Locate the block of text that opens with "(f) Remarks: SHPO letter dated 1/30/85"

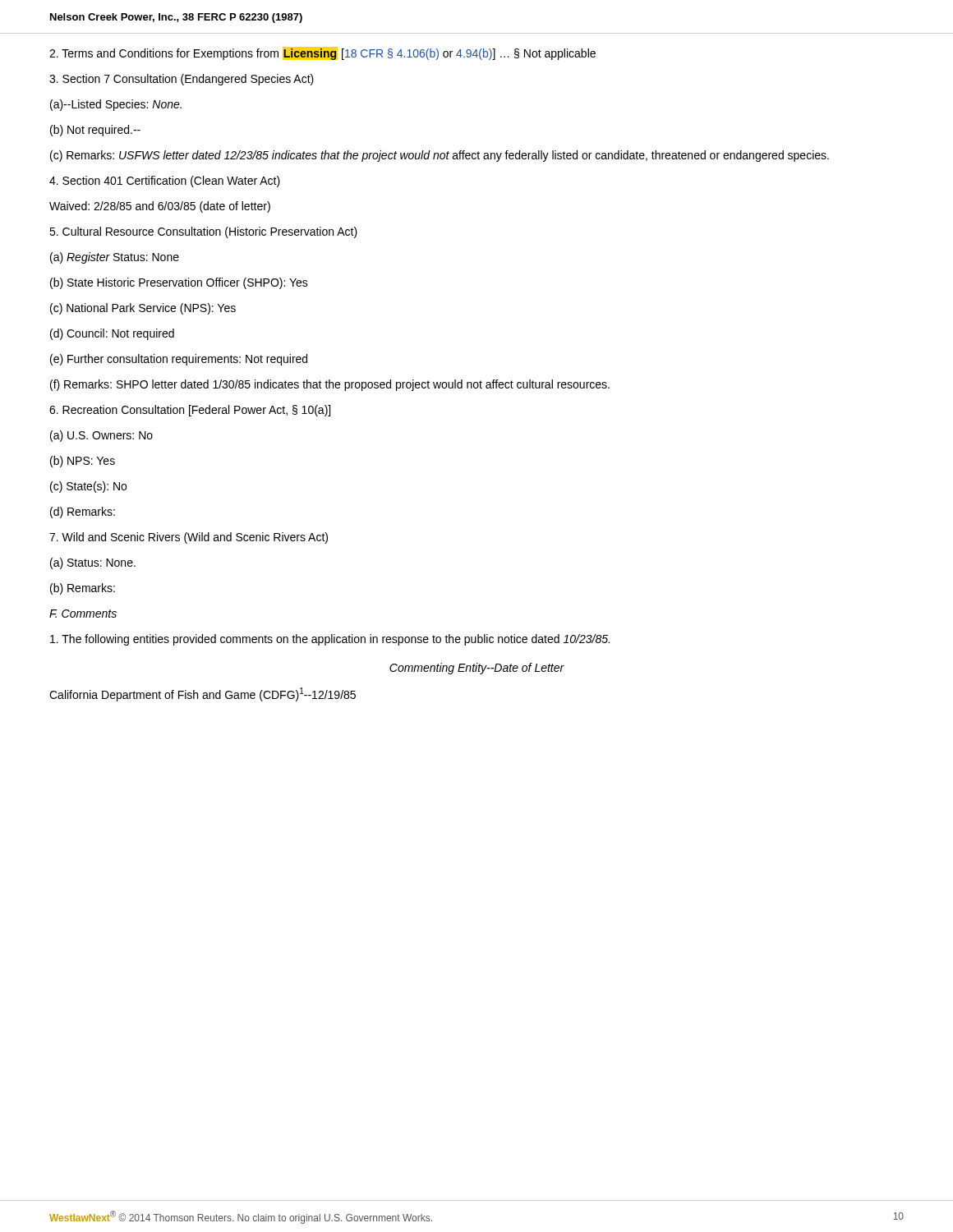click(x=330, y=384)
